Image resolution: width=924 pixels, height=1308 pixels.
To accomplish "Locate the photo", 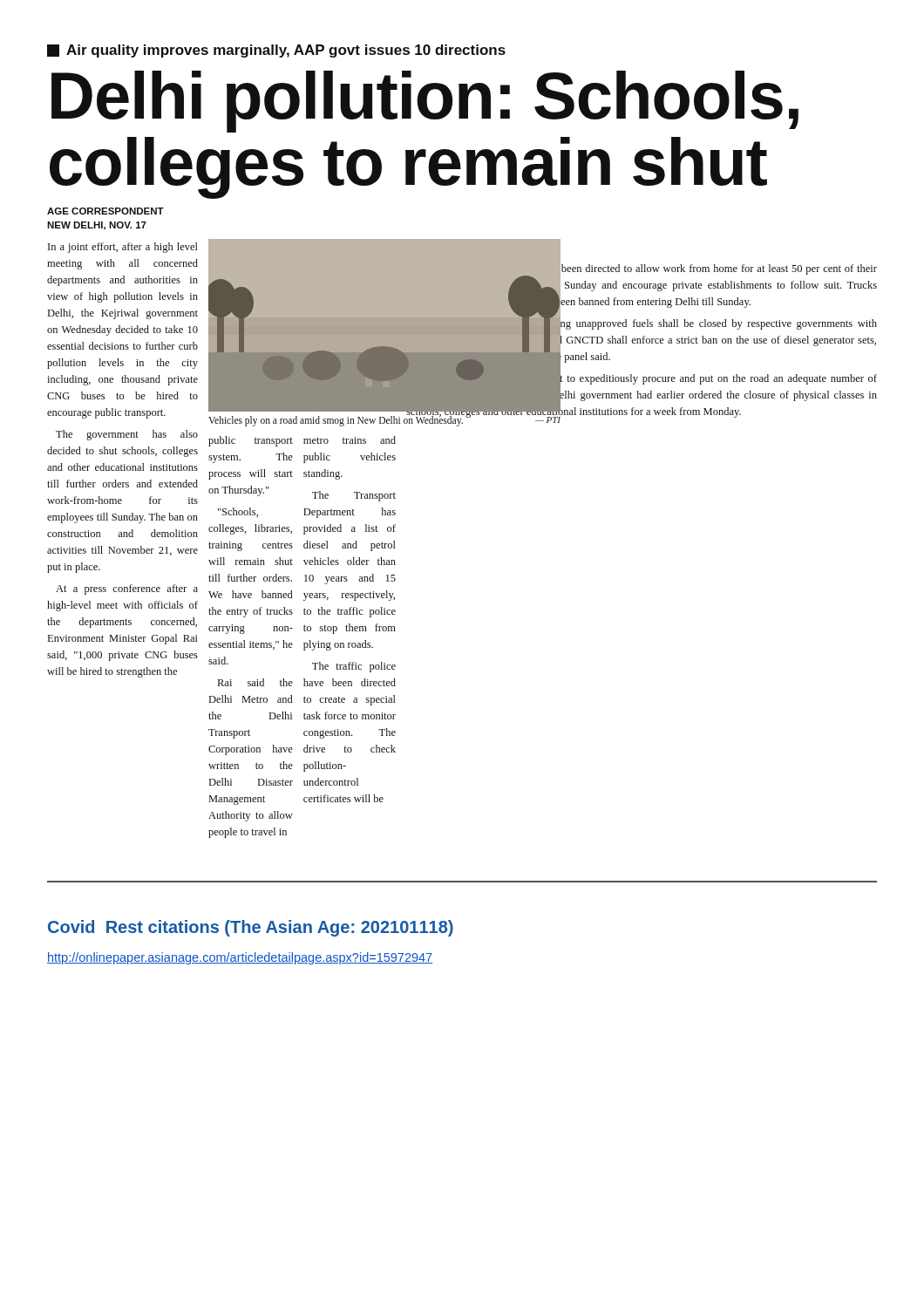I will click(384, 325).
